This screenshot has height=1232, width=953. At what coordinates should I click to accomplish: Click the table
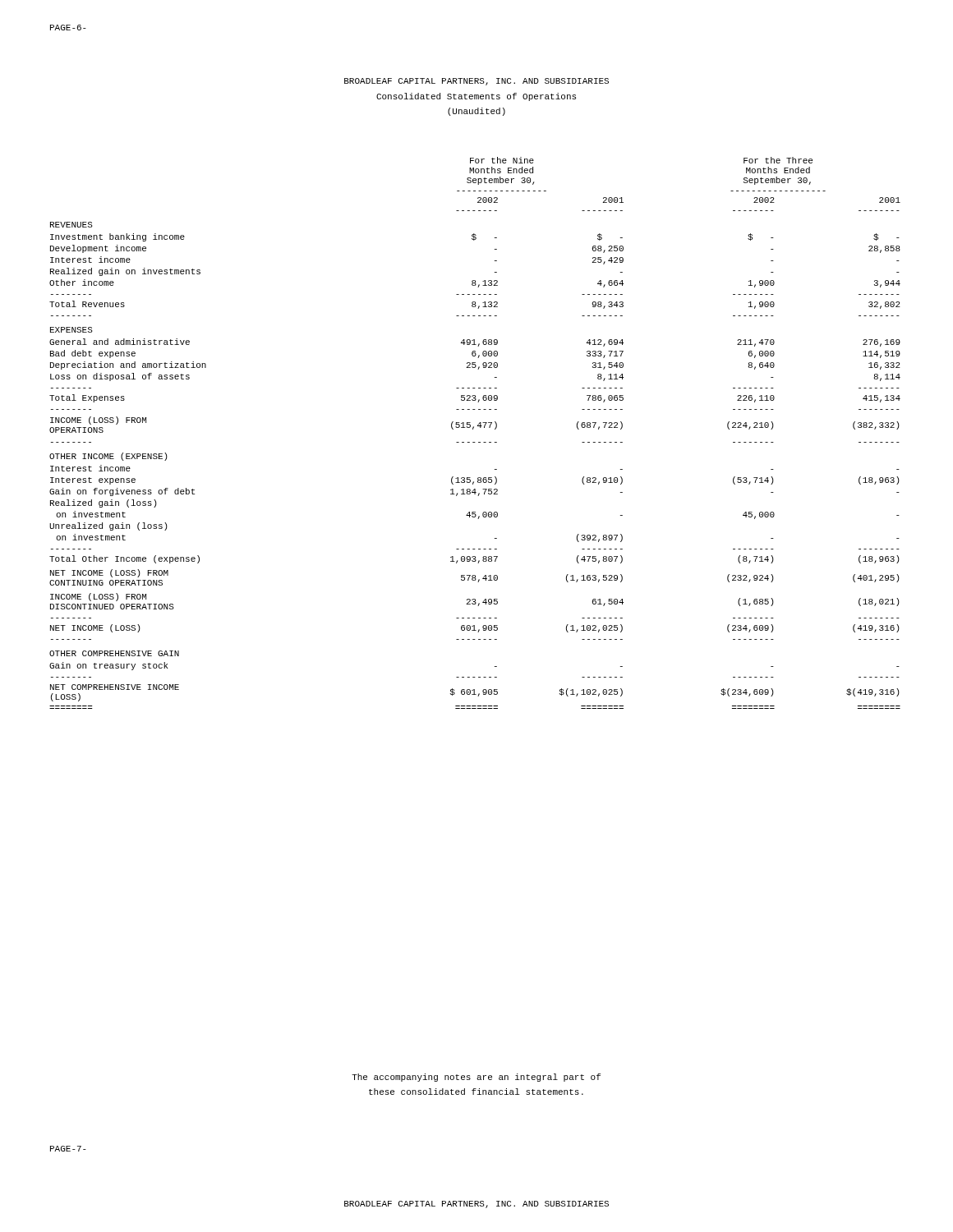(476, 435)
